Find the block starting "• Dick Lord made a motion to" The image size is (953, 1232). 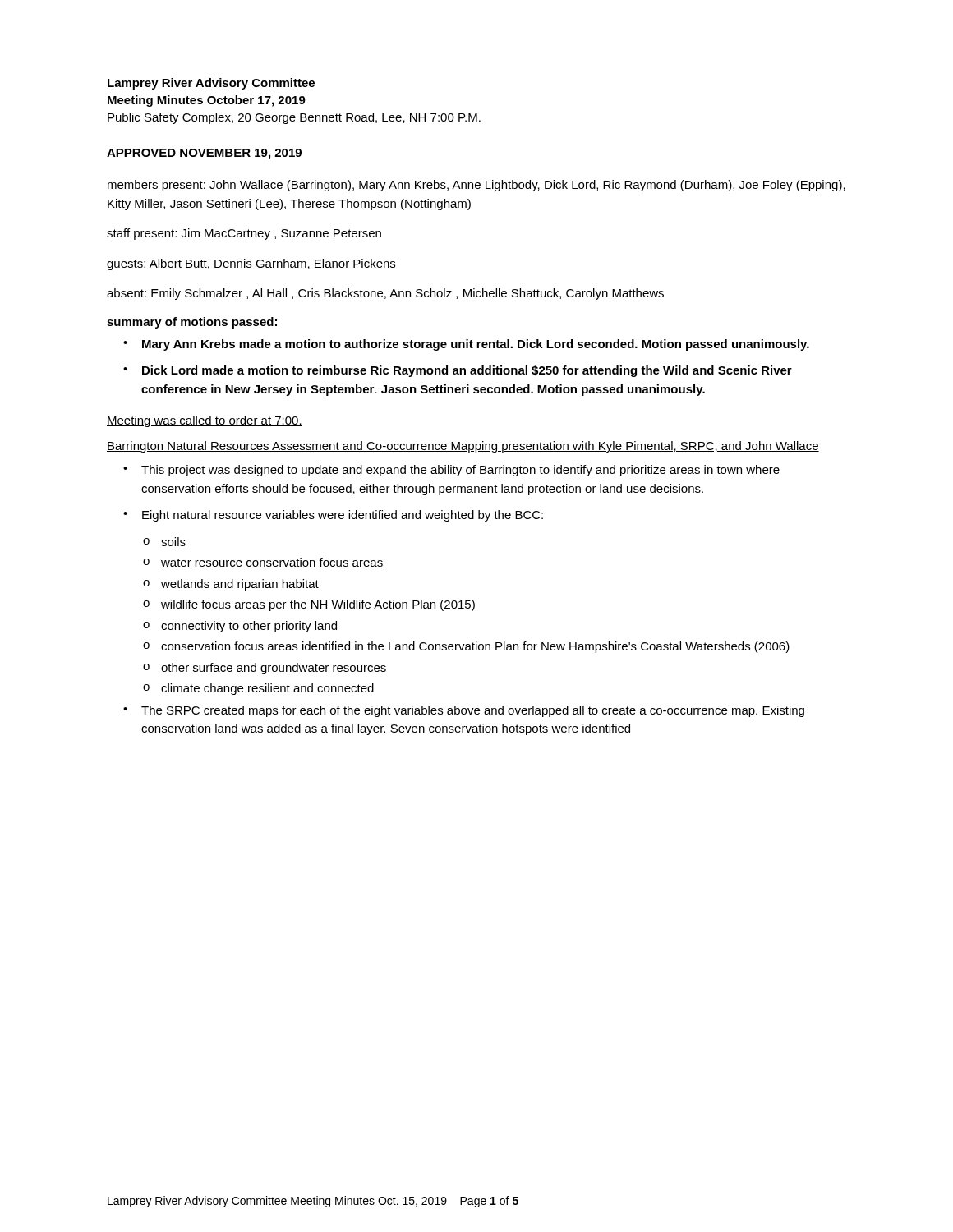pyautogui.click(x=485, y=380)
